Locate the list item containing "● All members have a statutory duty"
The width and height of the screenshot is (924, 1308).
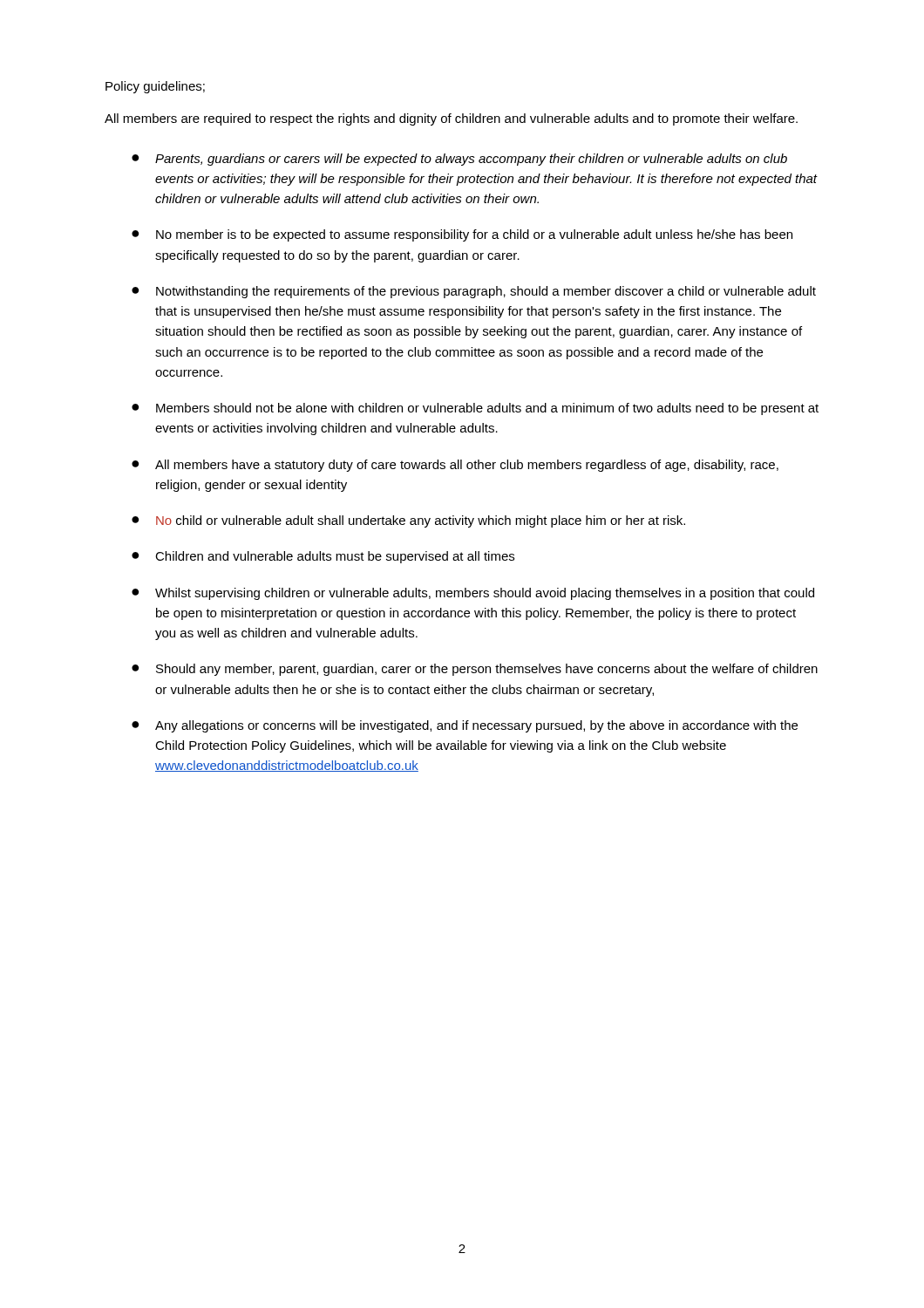475,474
